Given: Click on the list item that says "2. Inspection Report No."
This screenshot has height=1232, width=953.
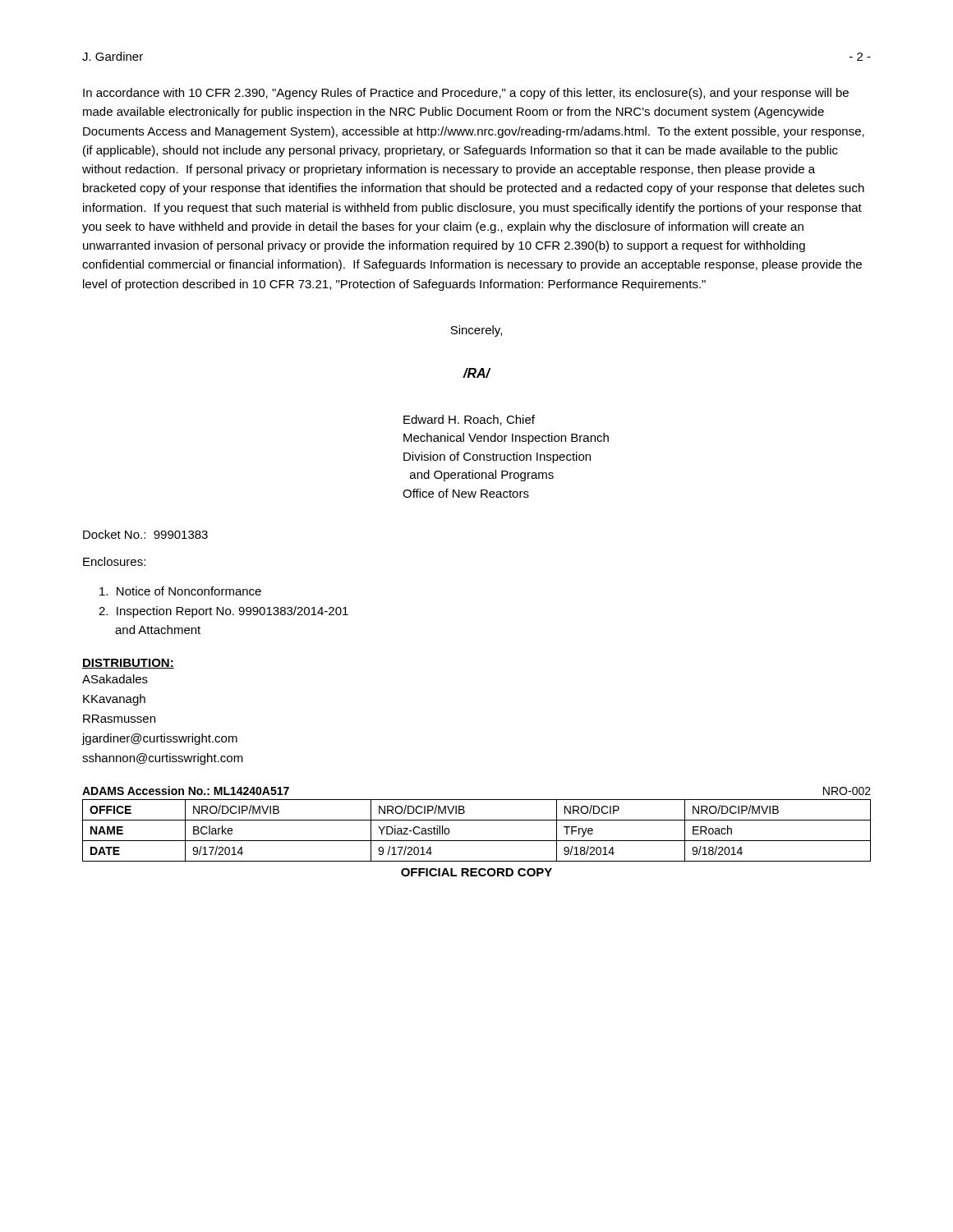Looking at the screenshot, I should 224,610.
